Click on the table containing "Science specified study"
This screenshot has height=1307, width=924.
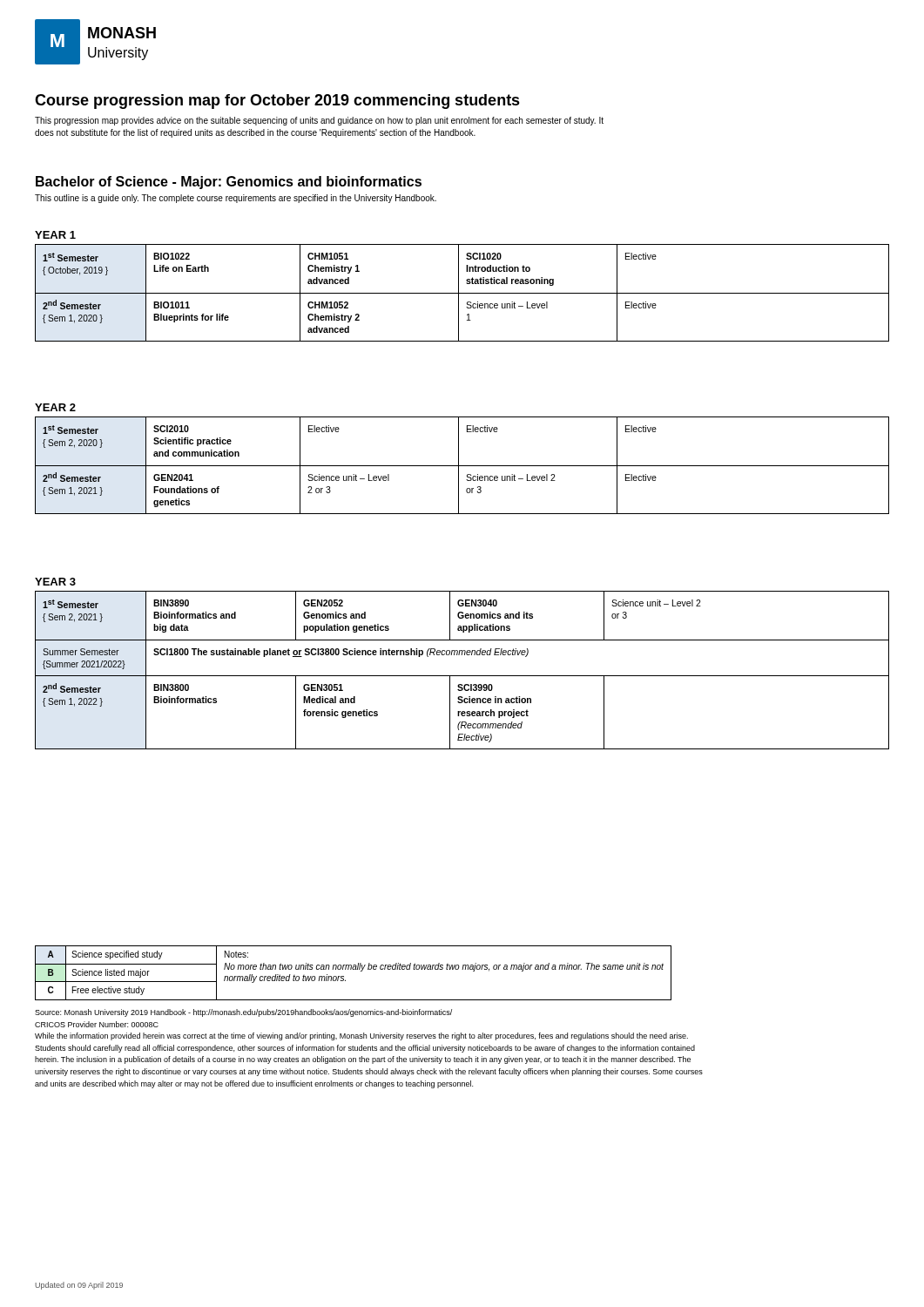click(462, 973)
